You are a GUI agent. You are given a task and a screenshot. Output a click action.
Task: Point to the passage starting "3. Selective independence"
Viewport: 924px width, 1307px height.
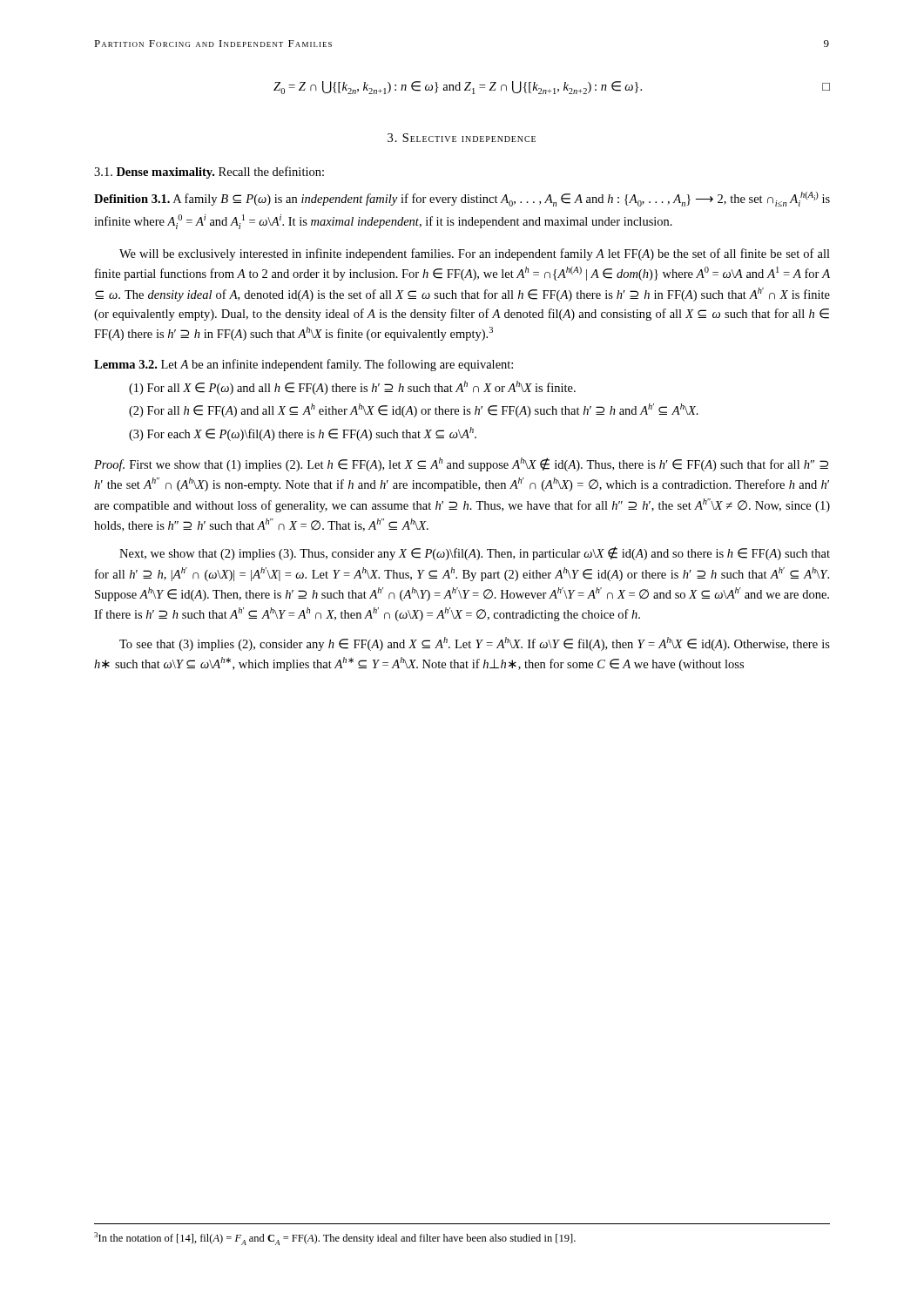[462, 138]
